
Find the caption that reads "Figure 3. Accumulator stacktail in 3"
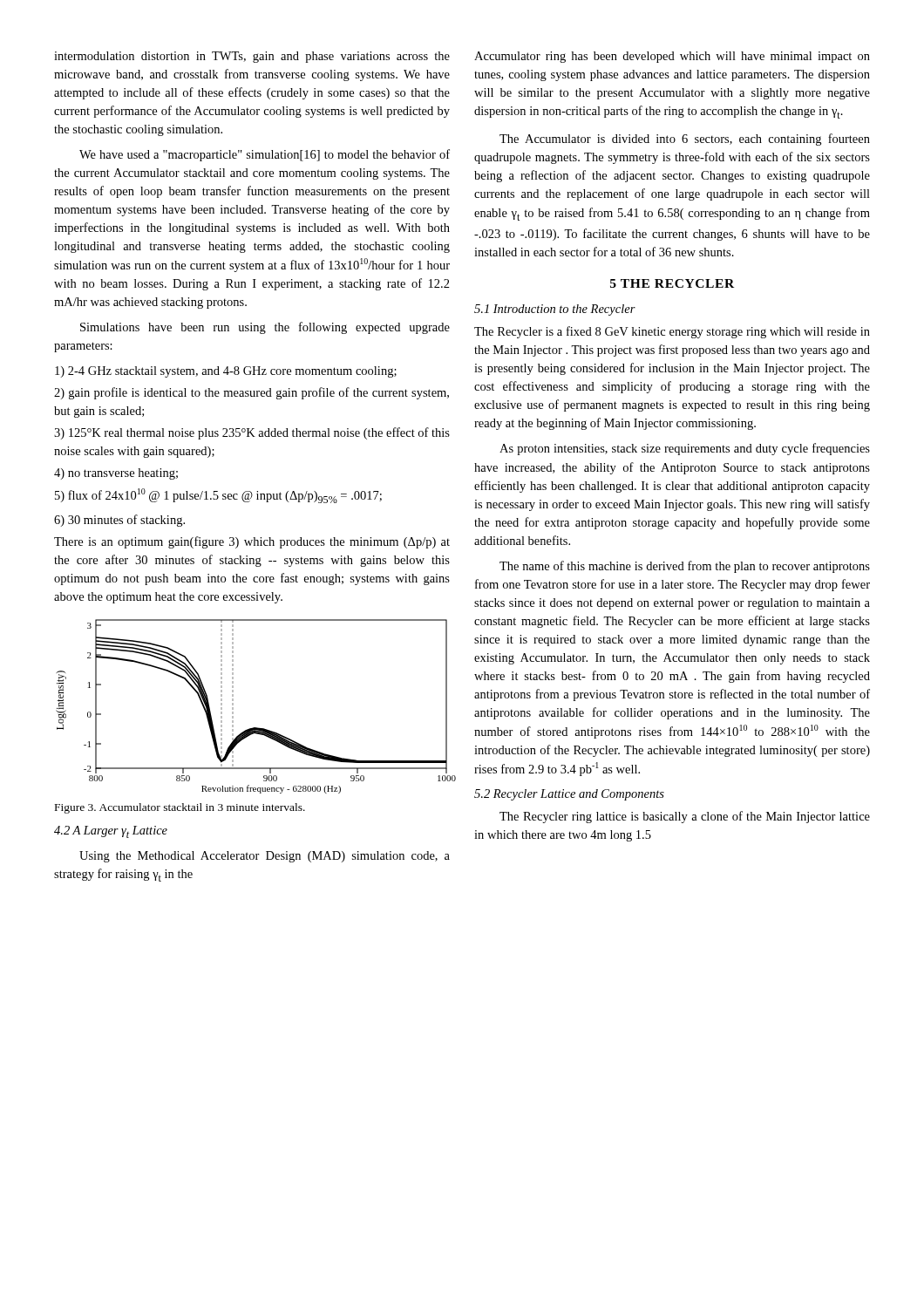pyautogui.click(x=252, y=808)
